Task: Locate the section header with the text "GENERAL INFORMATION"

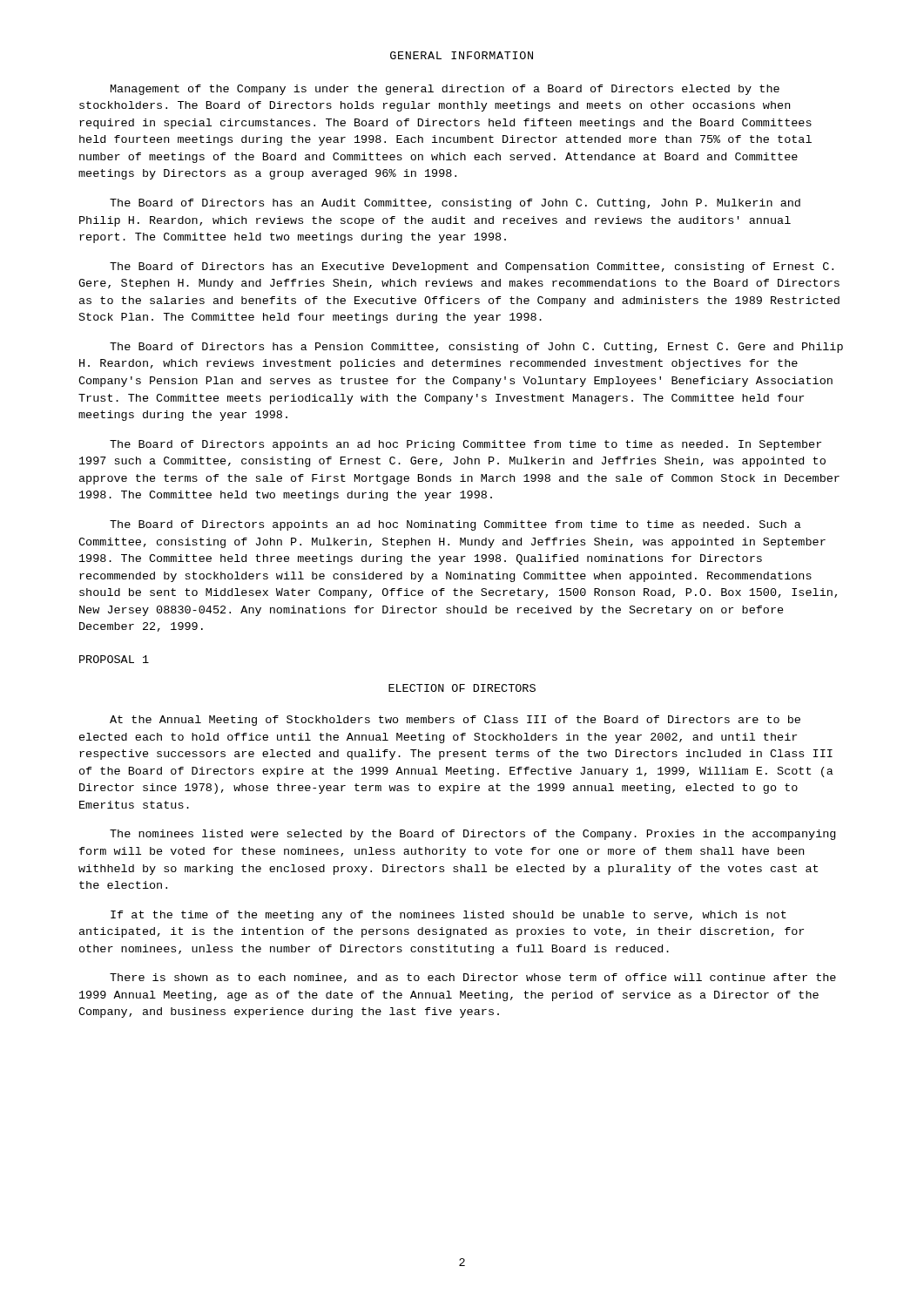Action: pos(462,56)
